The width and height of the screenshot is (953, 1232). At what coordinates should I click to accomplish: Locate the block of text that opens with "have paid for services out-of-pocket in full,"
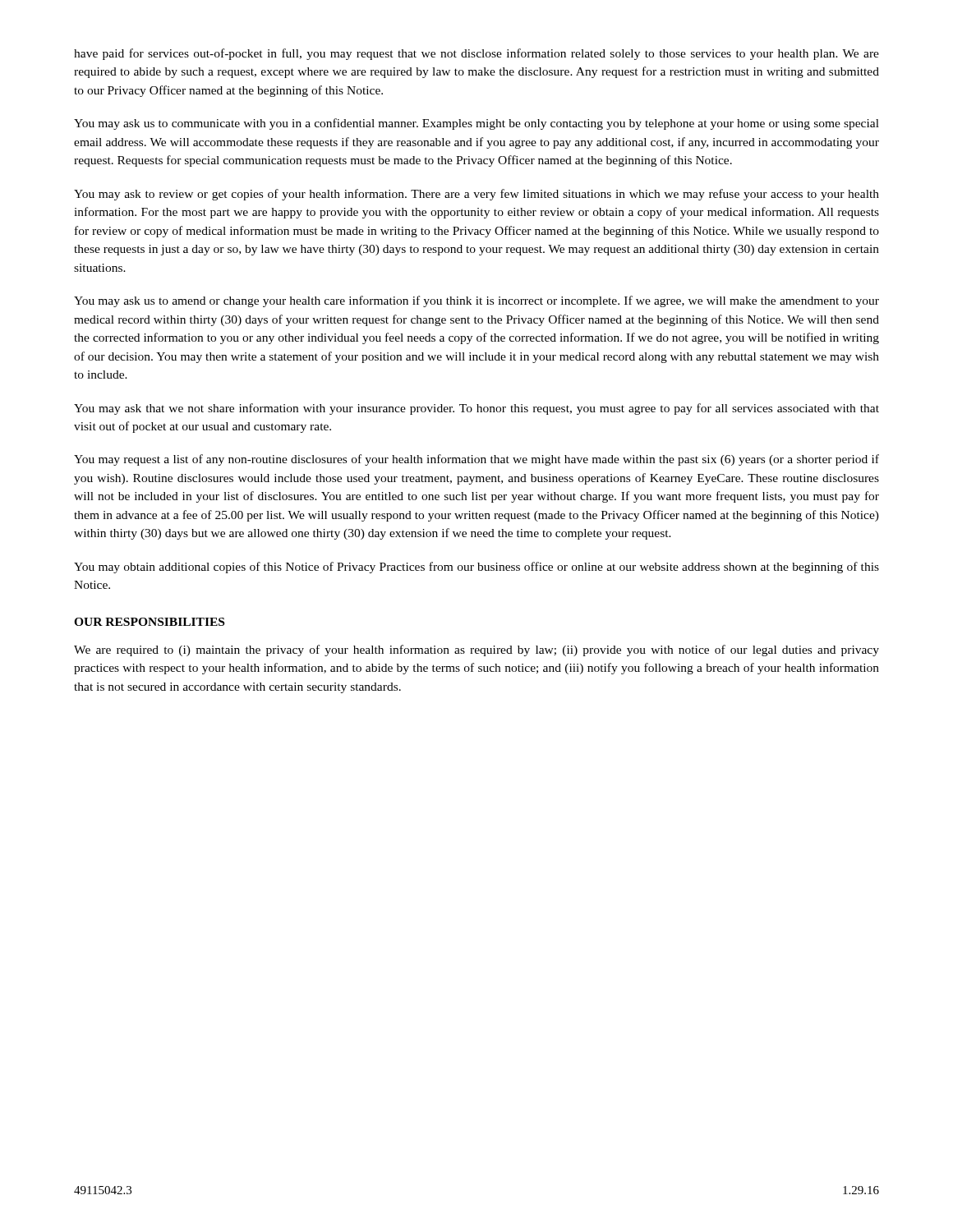476,71
